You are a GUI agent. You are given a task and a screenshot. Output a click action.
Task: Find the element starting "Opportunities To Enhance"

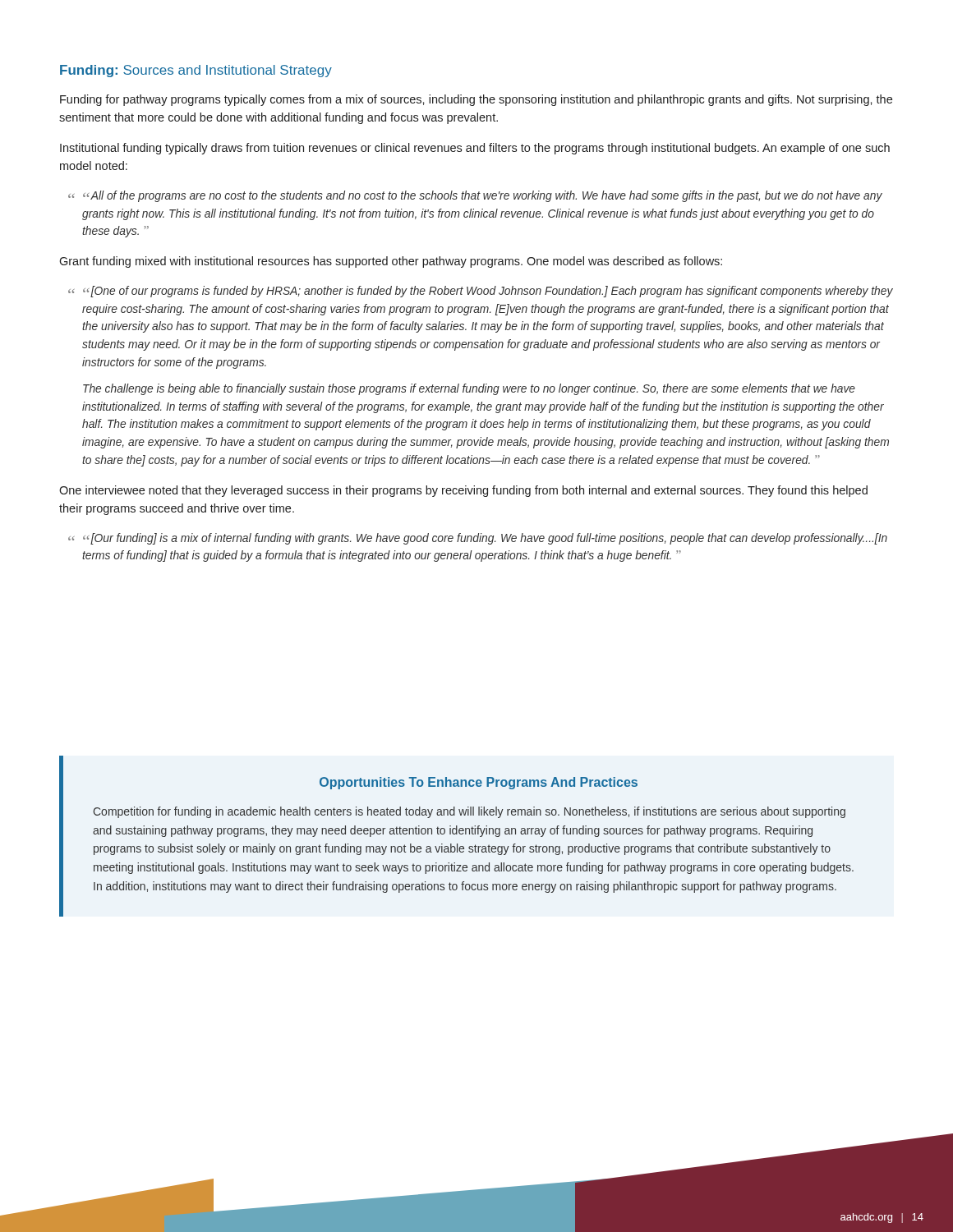click(479, 782)
